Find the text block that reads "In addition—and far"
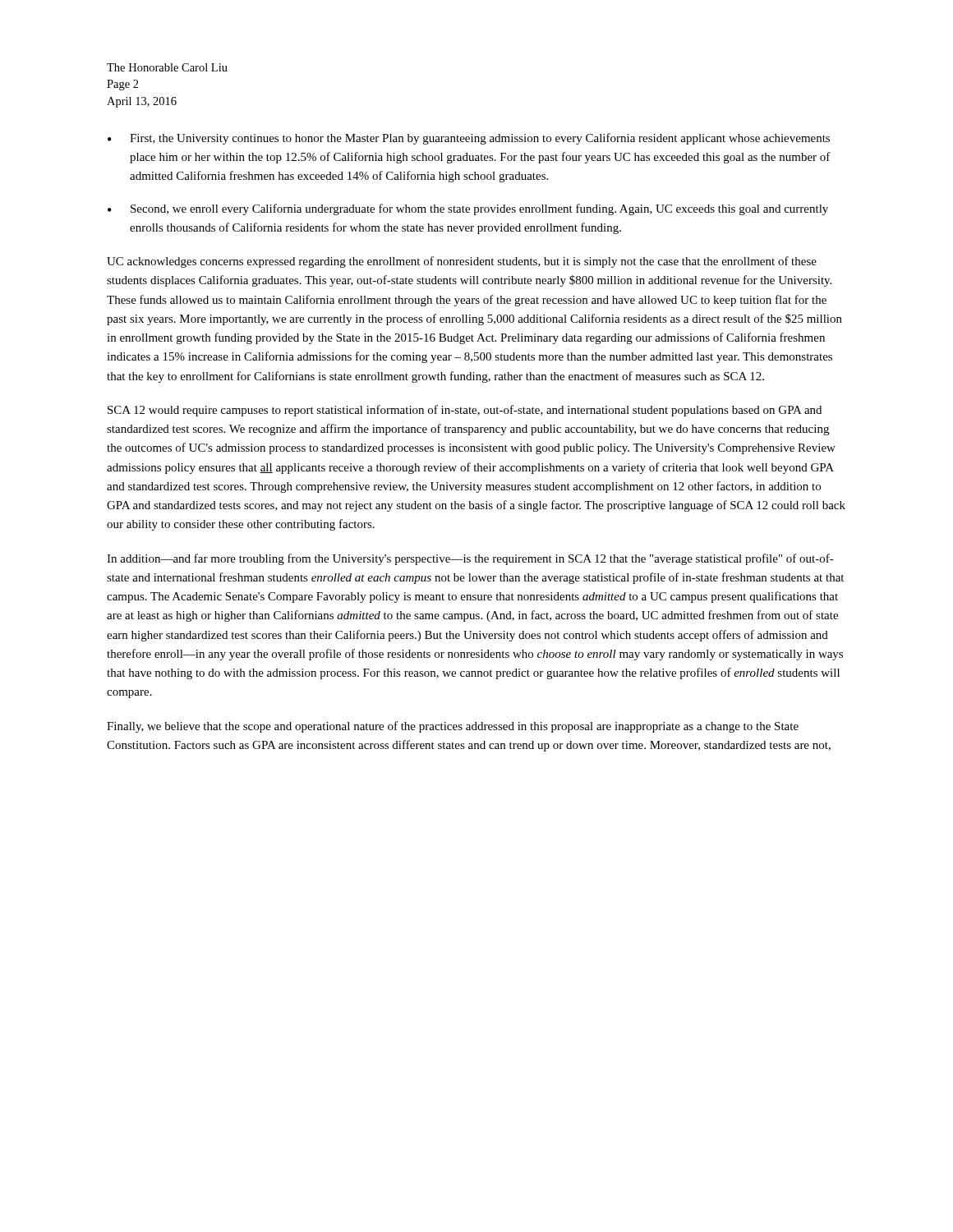Image resolution: width=953 pixels, height=1232 pixels. pyautogui.click(x=475, y=625)
